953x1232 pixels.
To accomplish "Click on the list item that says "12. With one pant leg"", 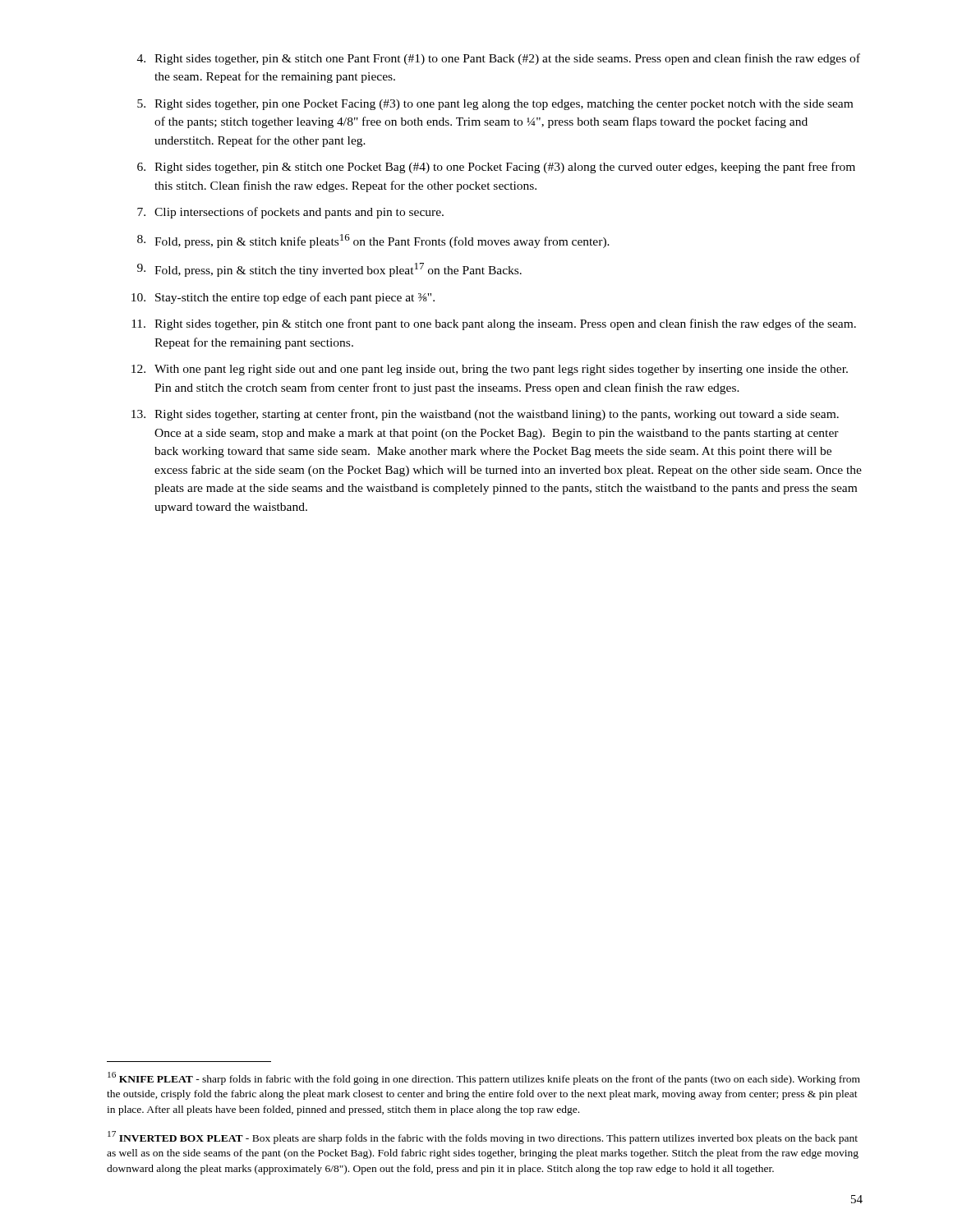I will pos(485,379).
